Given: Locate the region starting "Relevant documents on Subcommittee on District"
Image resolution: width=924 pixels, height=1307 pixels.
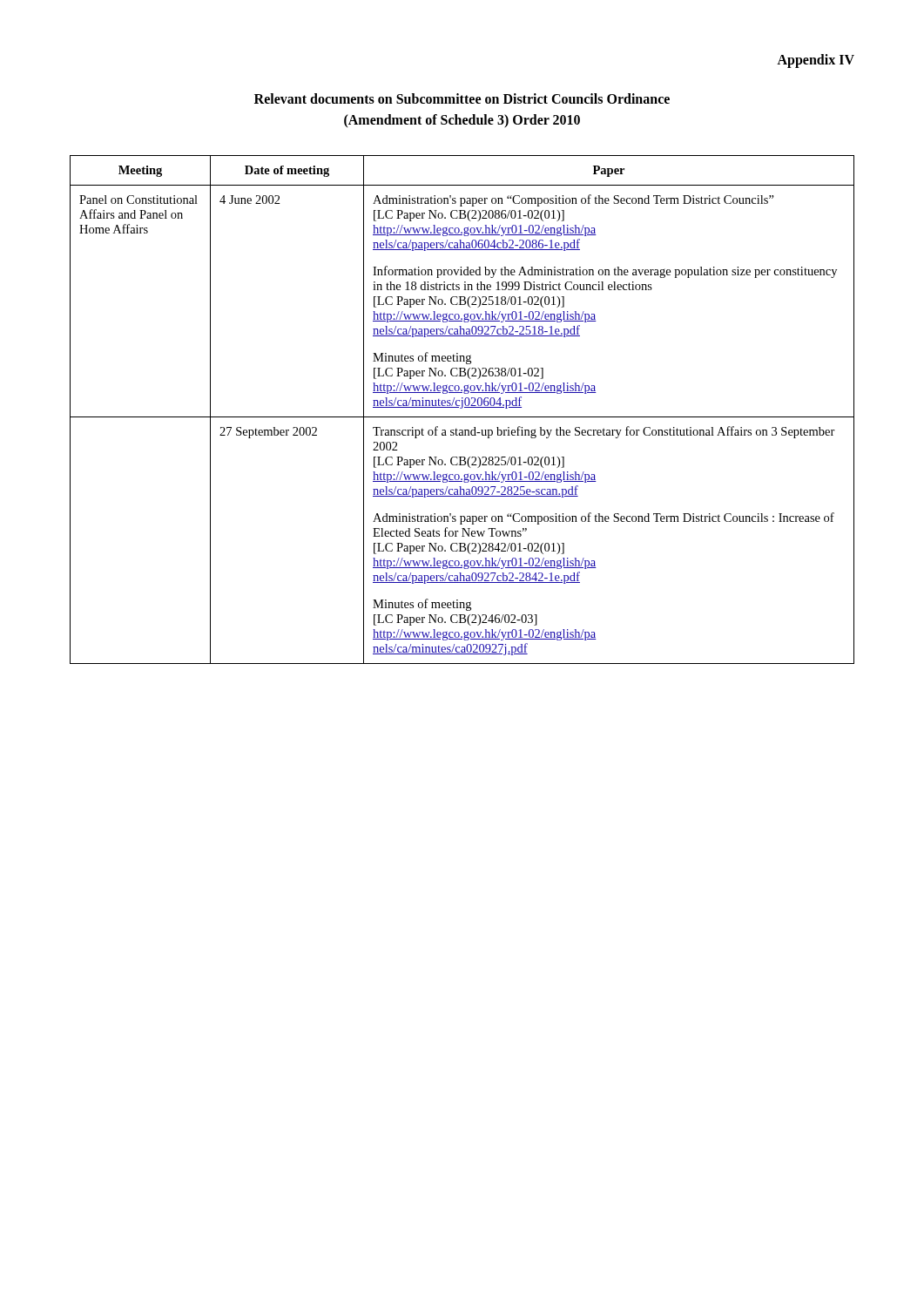Looking at the screenshot, I should point(462,109).
